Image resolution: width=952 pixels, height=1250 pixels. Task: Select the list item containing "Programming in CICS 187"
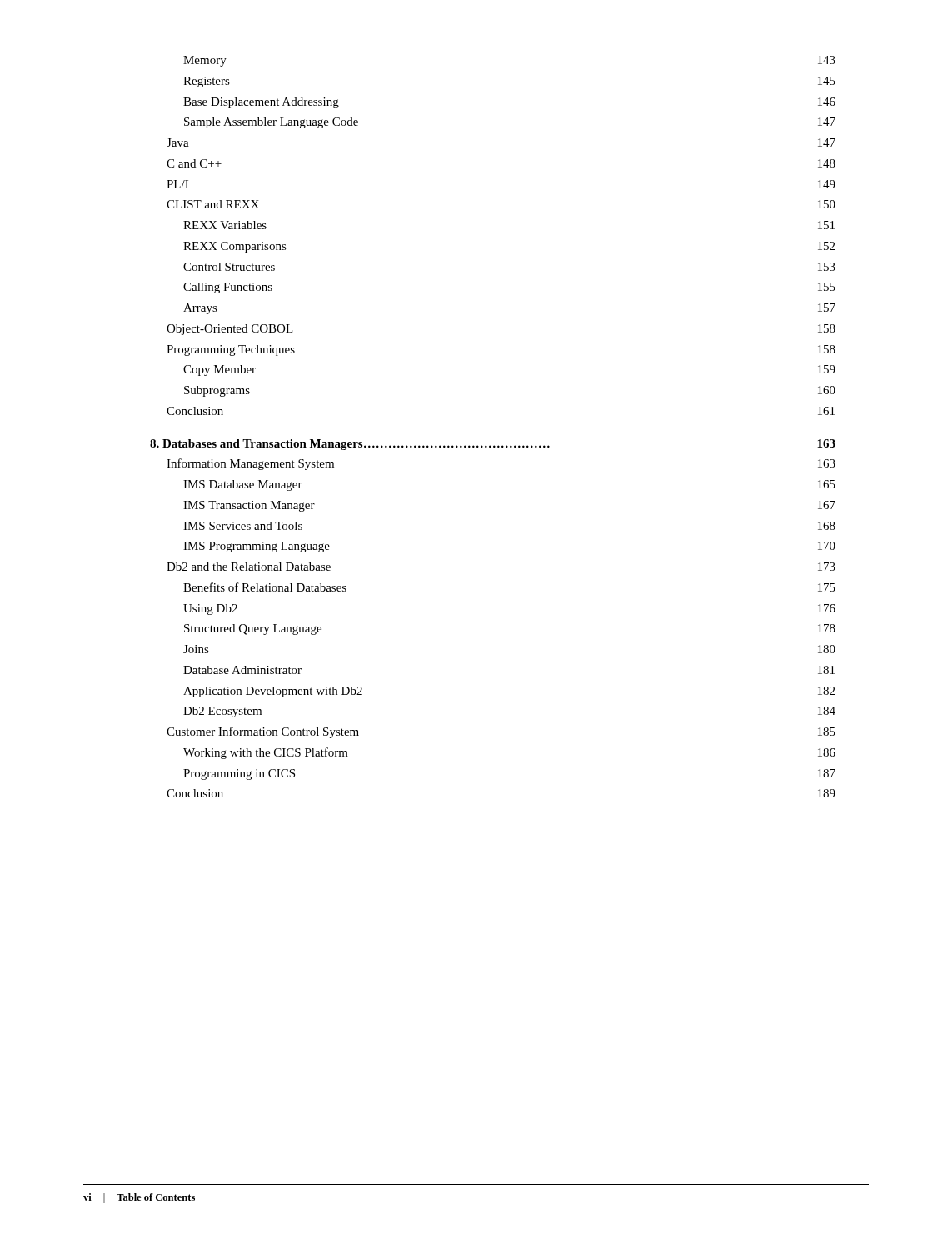click(238, 775)
